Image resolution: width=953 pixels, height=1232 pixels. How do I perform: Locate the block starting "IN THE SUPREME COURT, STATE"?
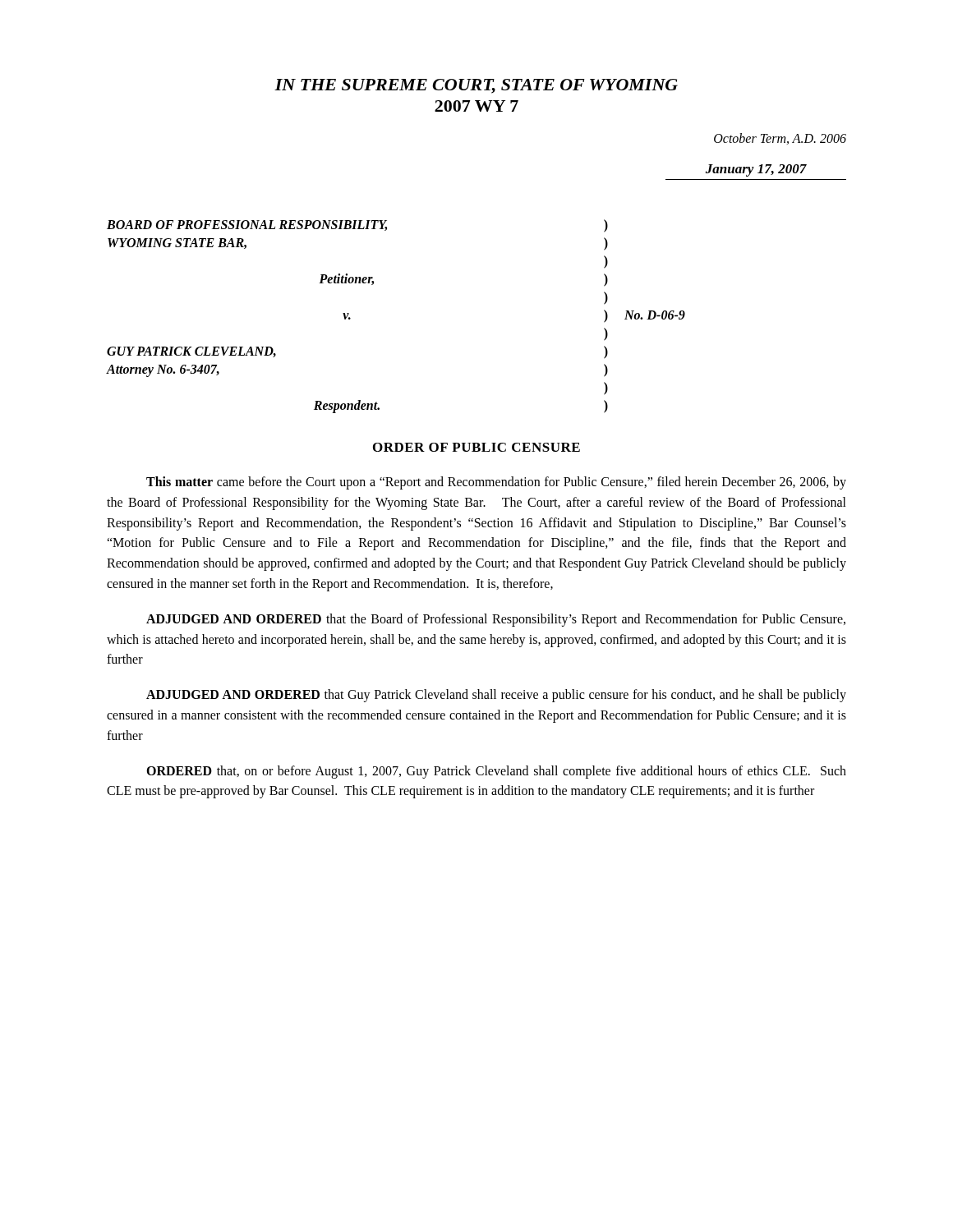click(x=476, y=95)
